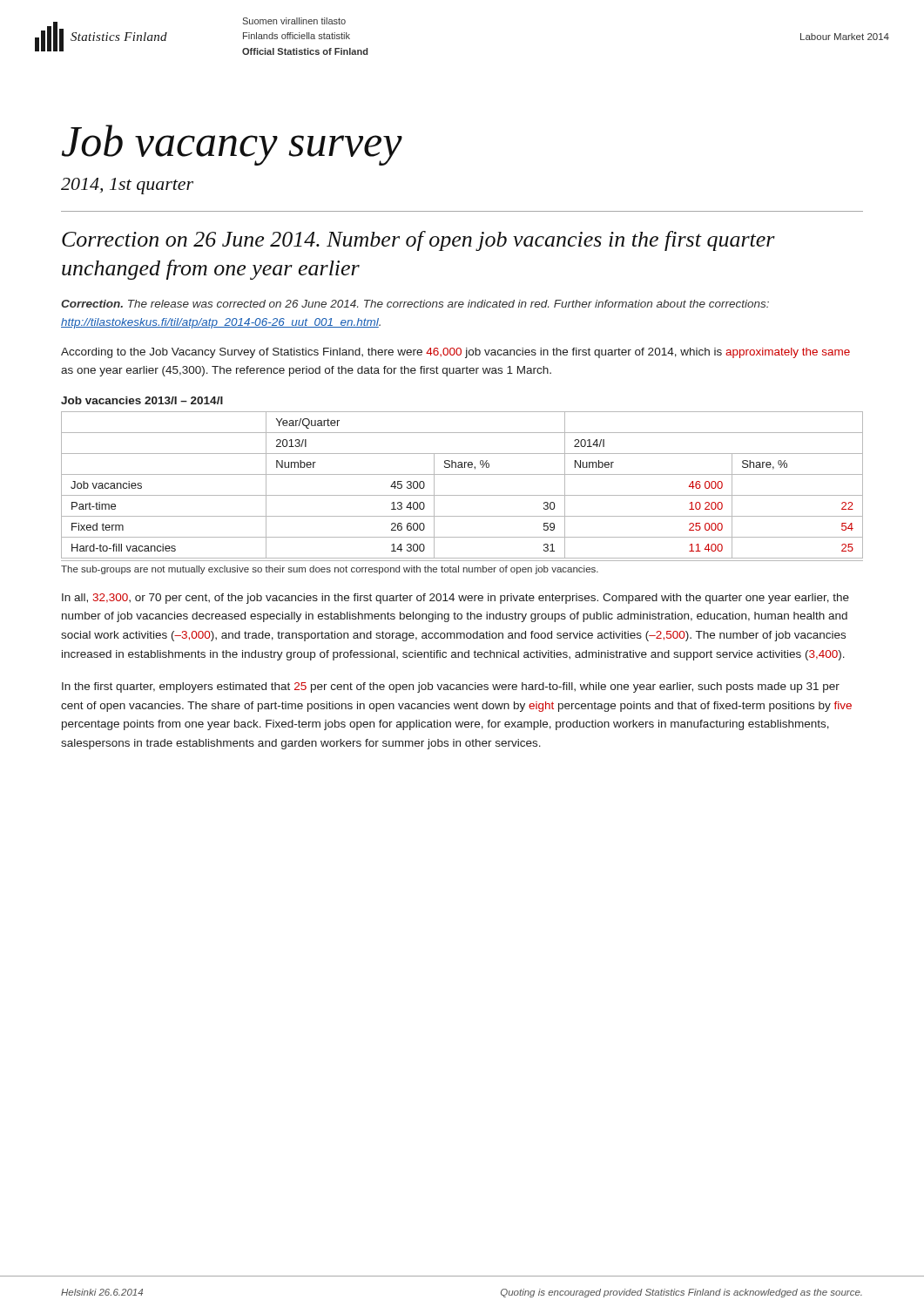Viewport: 924px width, 1307px height.
Task: Find "Job vacancies 2013/I – 2014/I" on this page
Action: coord(142,400)
